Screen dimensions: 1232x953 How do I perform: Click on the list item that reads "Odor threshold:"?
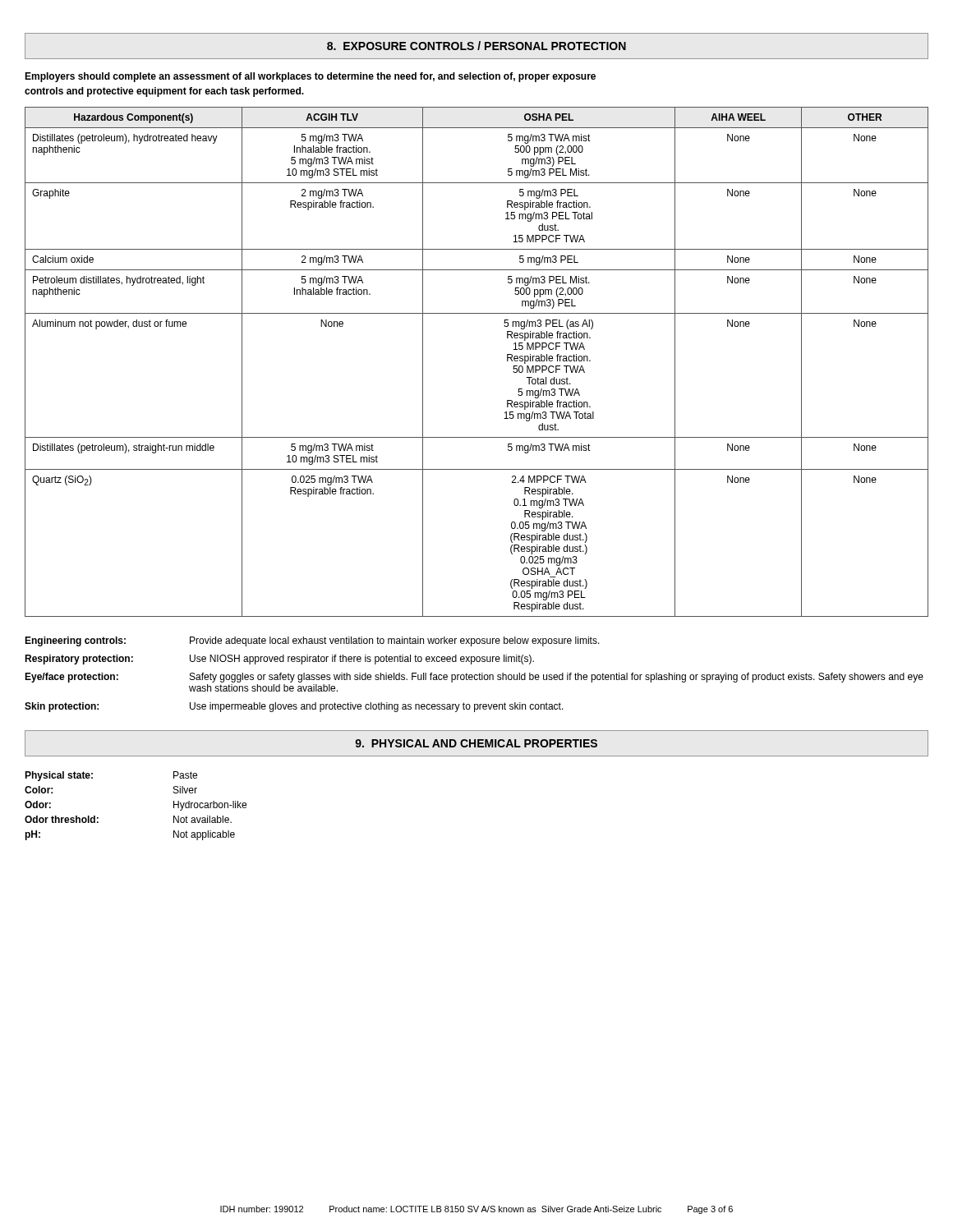[62, 820]
